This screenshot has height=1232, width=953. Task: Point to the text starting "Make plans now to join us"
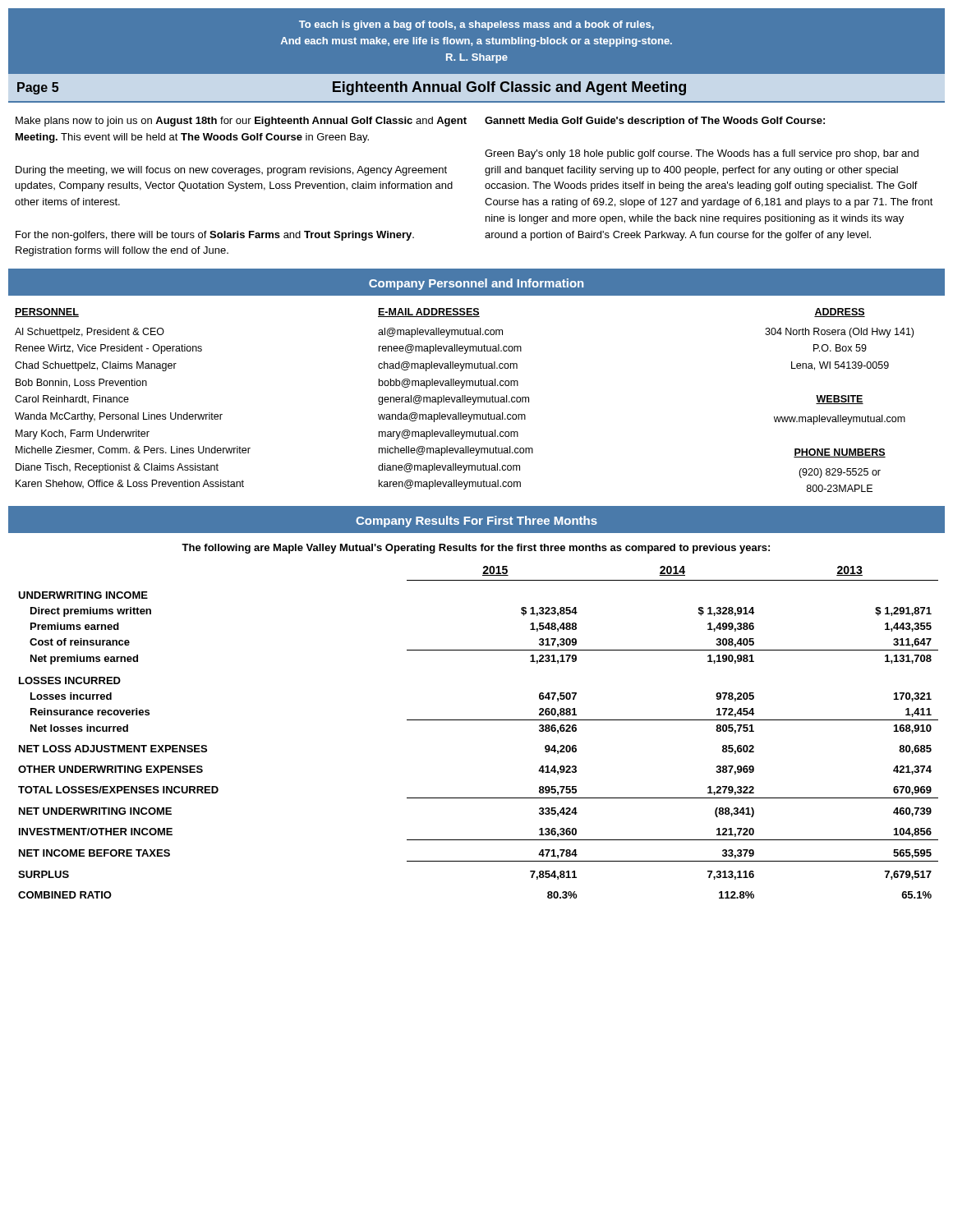[241, 186]
